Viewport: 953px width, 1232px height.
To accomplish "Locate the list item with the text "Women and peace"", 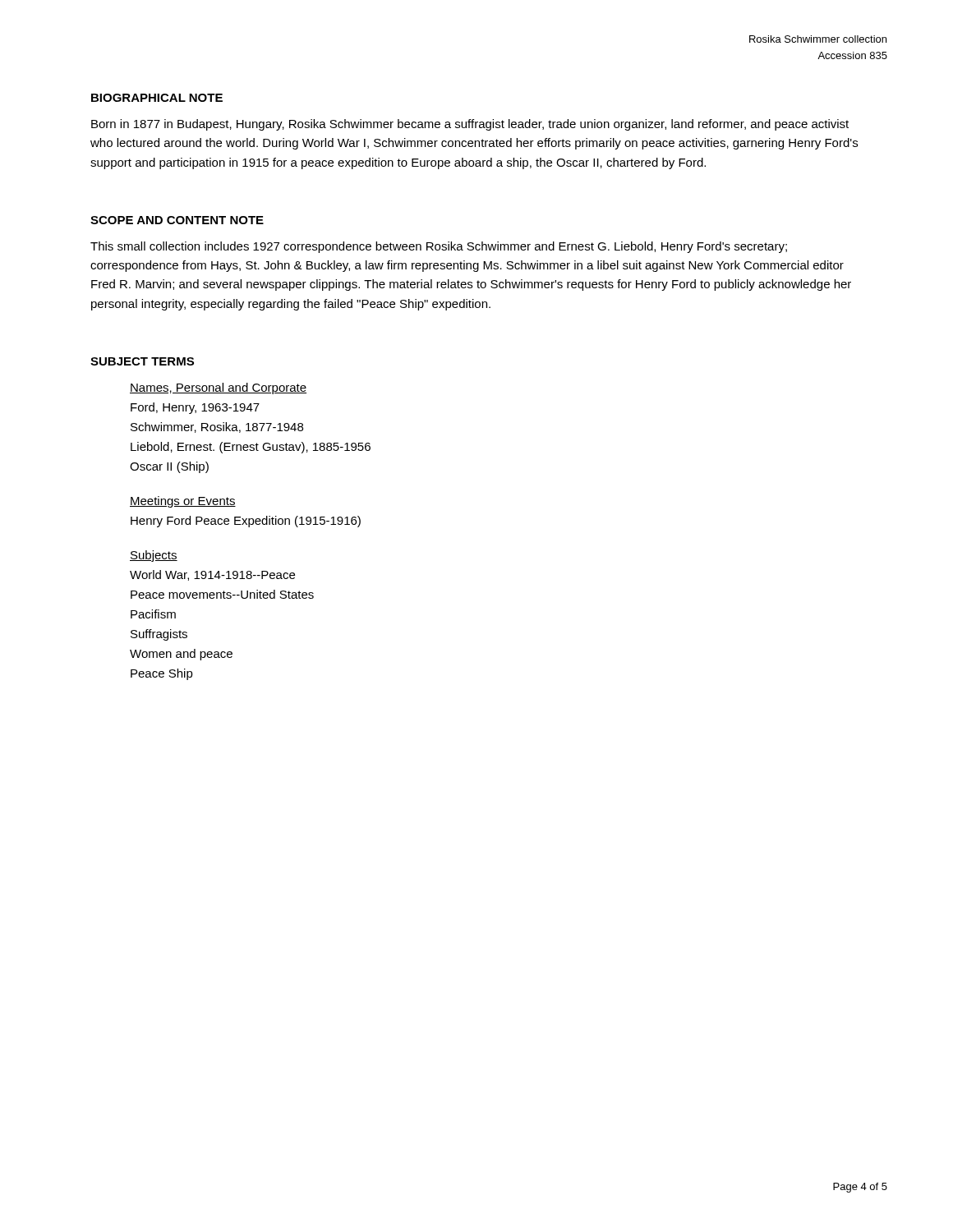I will pyautogui.click(x=181, y=653).
